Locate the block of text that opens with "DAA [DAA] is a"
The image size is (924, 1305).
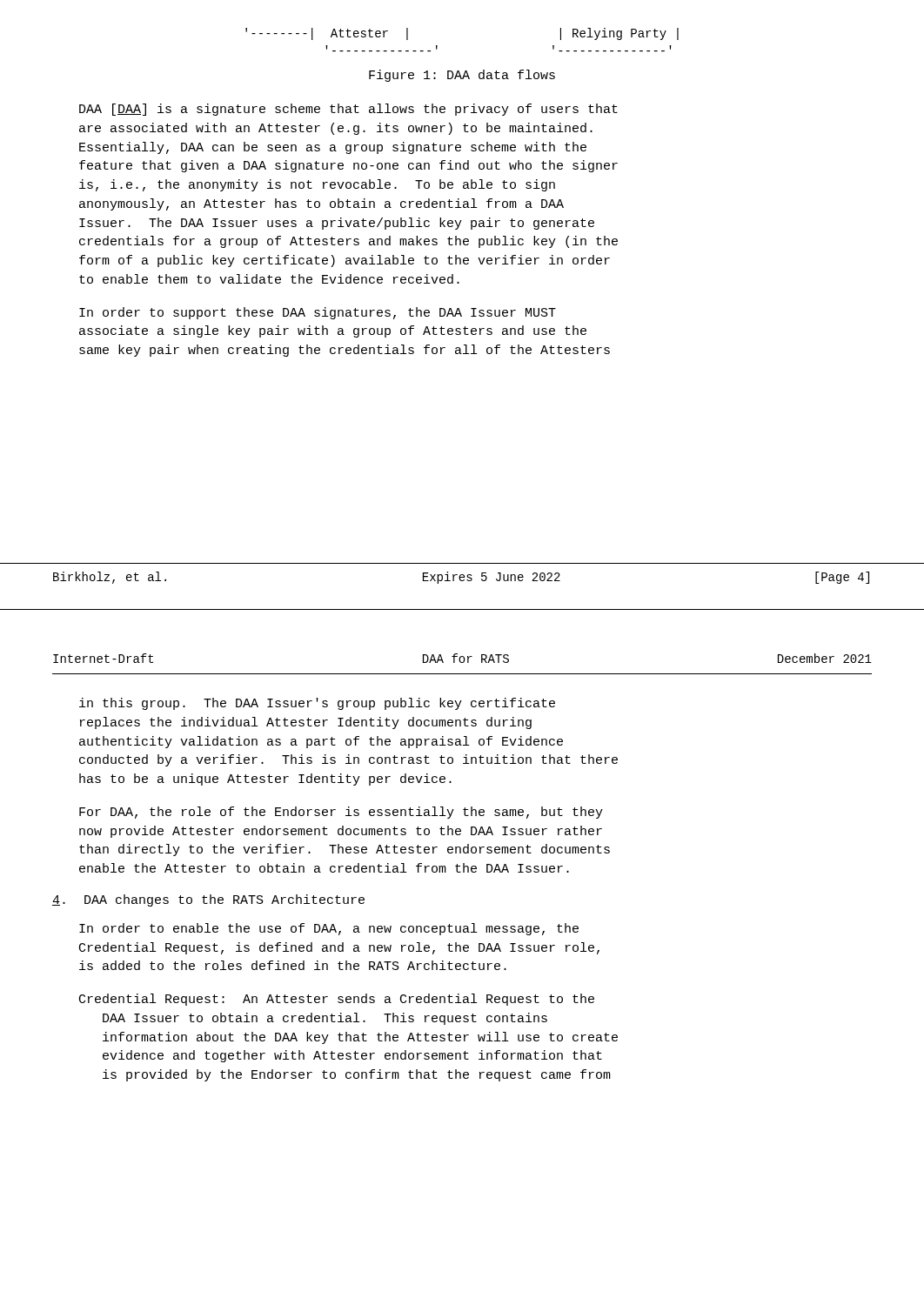point(348,195)
